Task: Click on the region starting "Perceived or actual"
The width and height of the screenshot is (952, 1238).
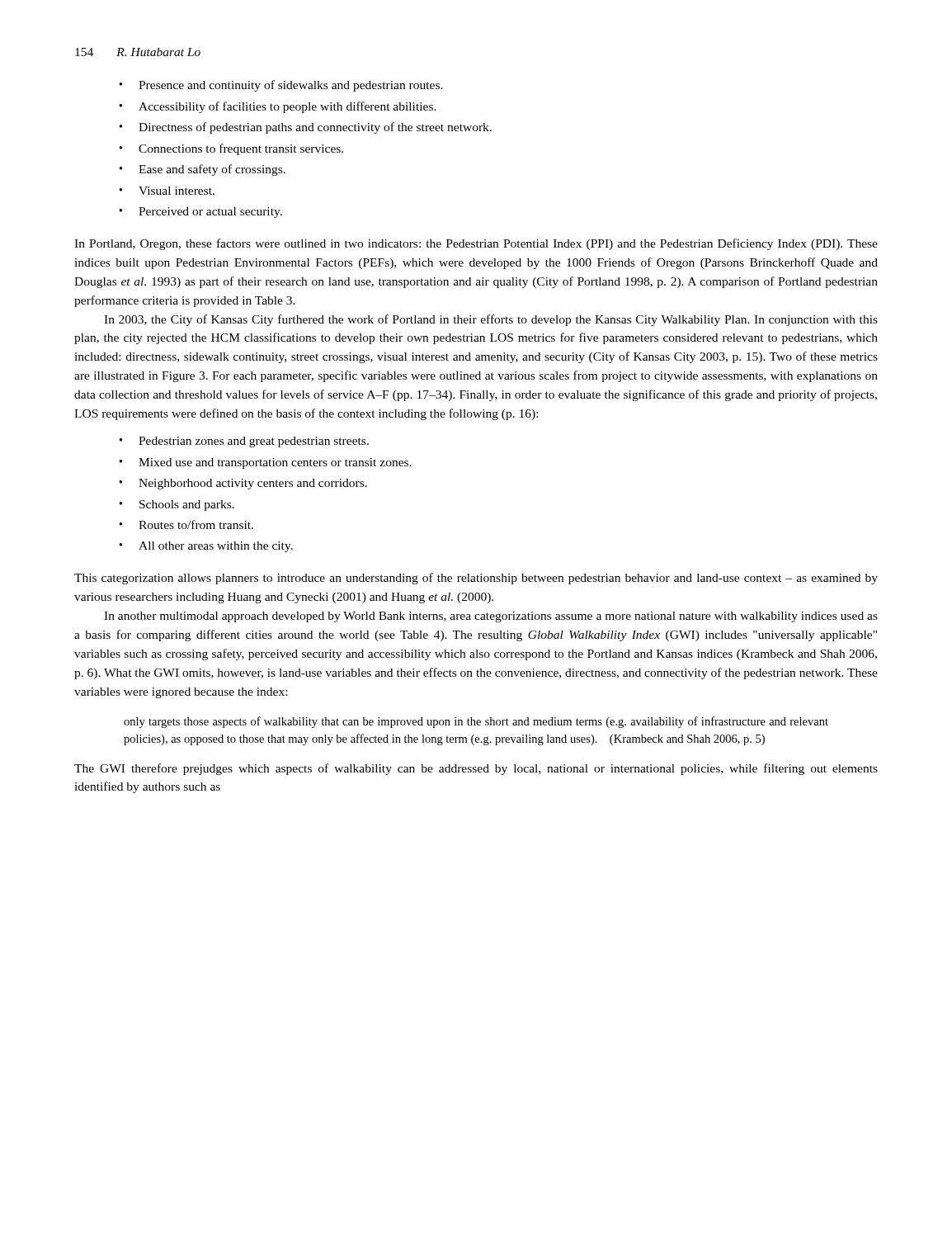Action: pyautogui.click(x=211, y=211)
